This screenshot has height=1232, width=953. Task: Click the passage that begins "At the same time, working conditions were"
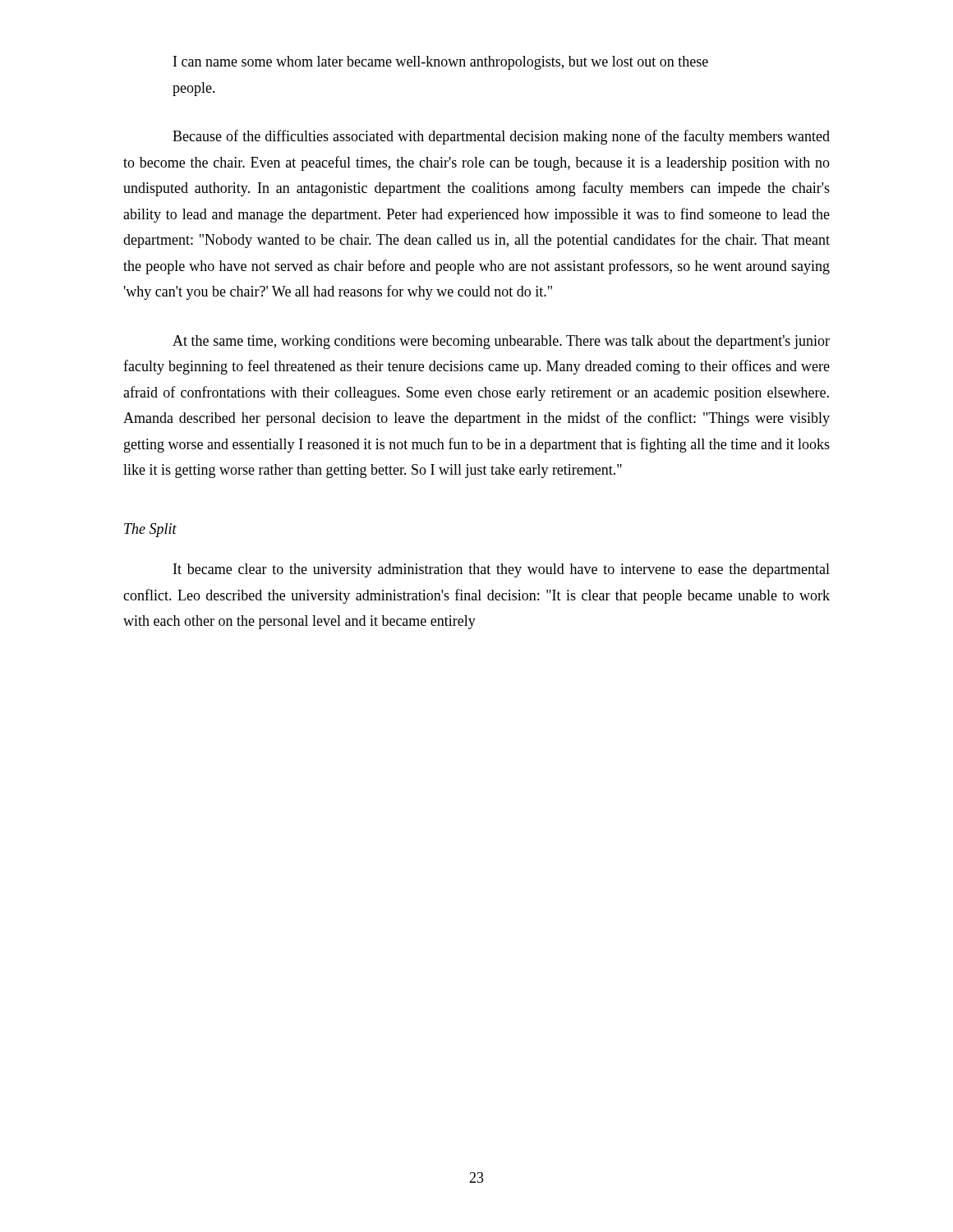476,405
